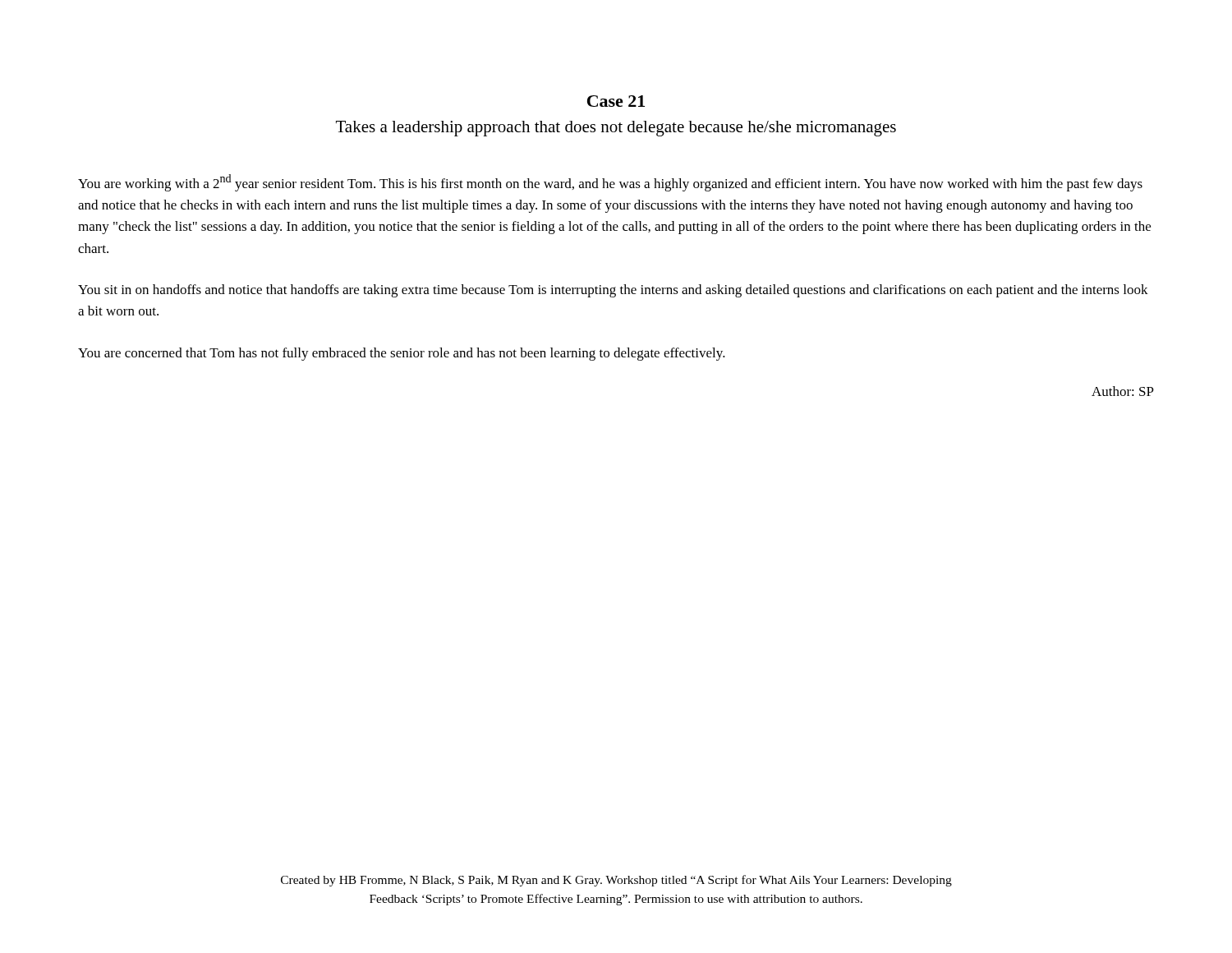
Task: Select a footnote
Action: click(x=616, y=889)
